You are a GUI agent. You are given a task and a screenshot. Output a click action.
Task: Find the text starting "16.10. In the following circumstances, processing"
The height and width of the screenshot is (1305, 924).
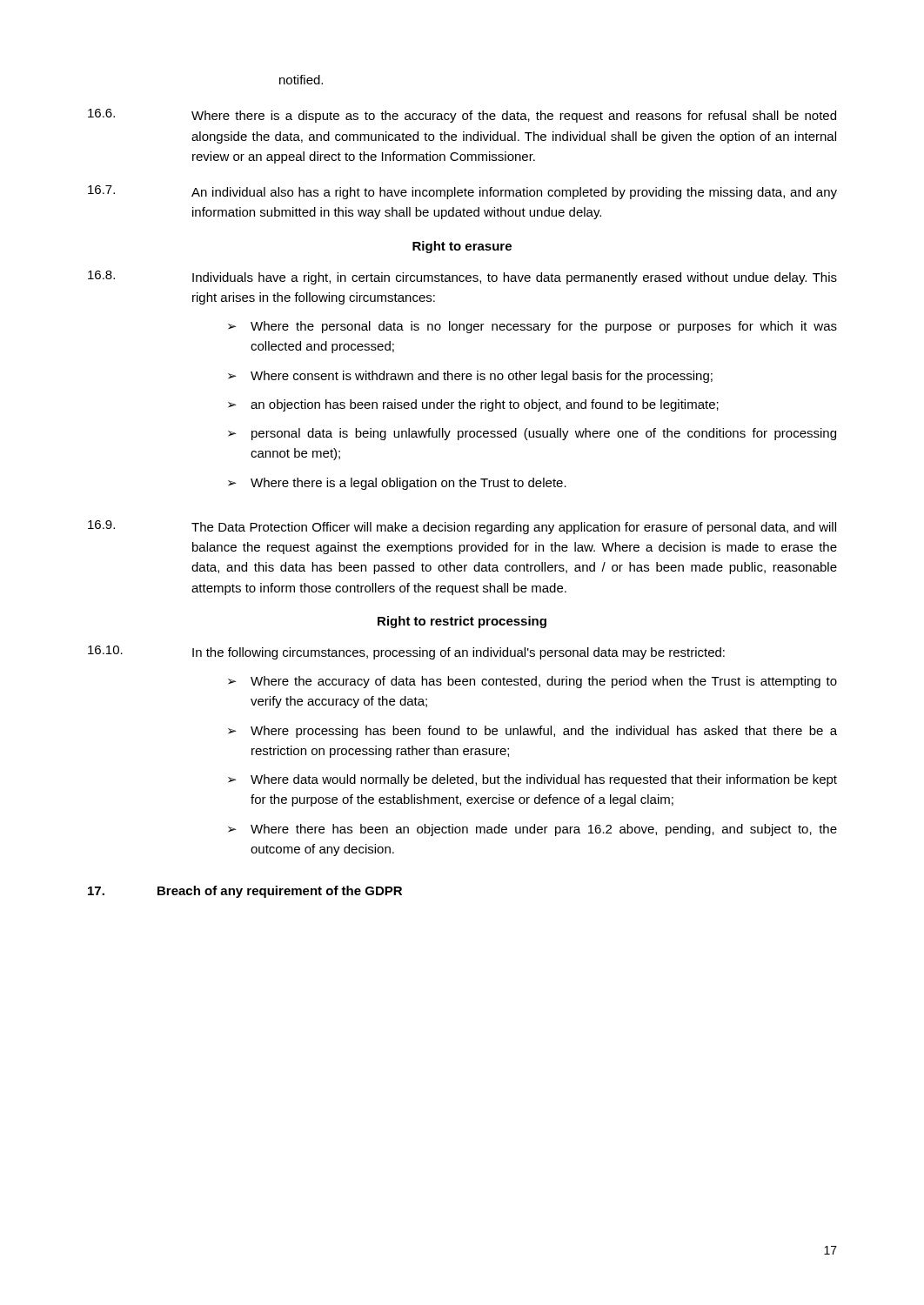coord(462,755)
